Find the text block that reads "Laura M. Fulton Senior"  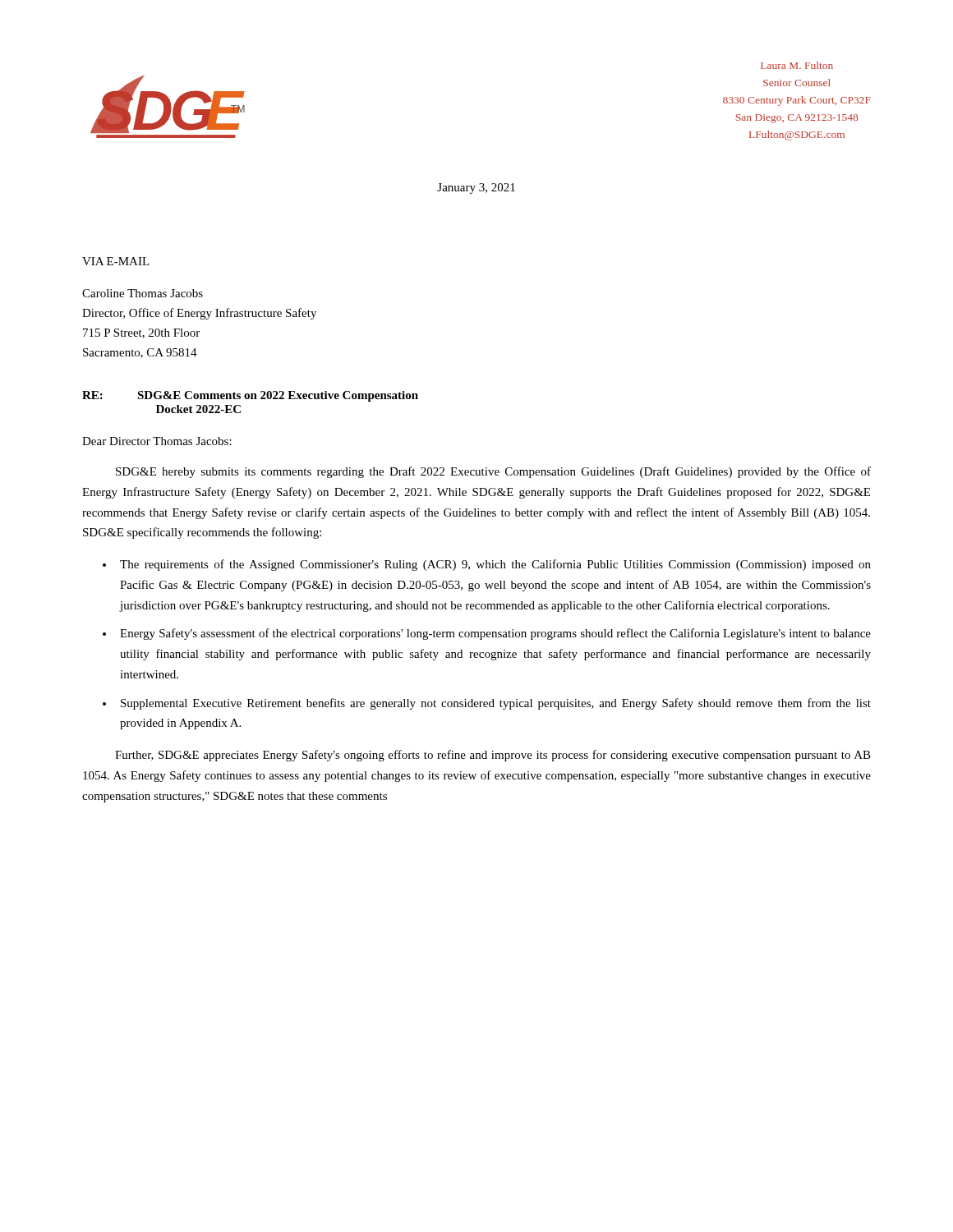coord(797,100)
